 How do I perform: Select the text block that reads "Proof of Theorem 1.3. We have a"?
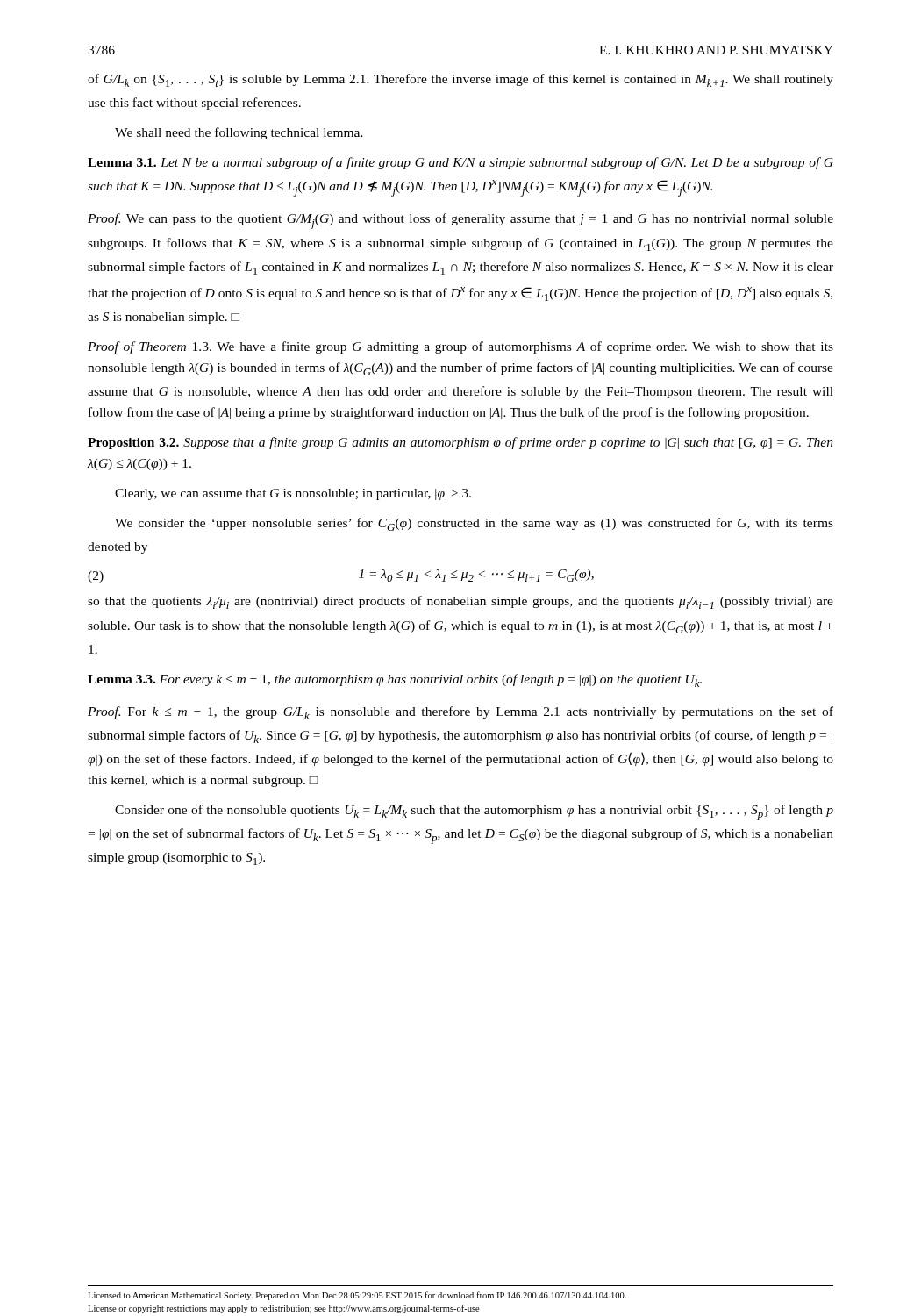tap(460, 380)
